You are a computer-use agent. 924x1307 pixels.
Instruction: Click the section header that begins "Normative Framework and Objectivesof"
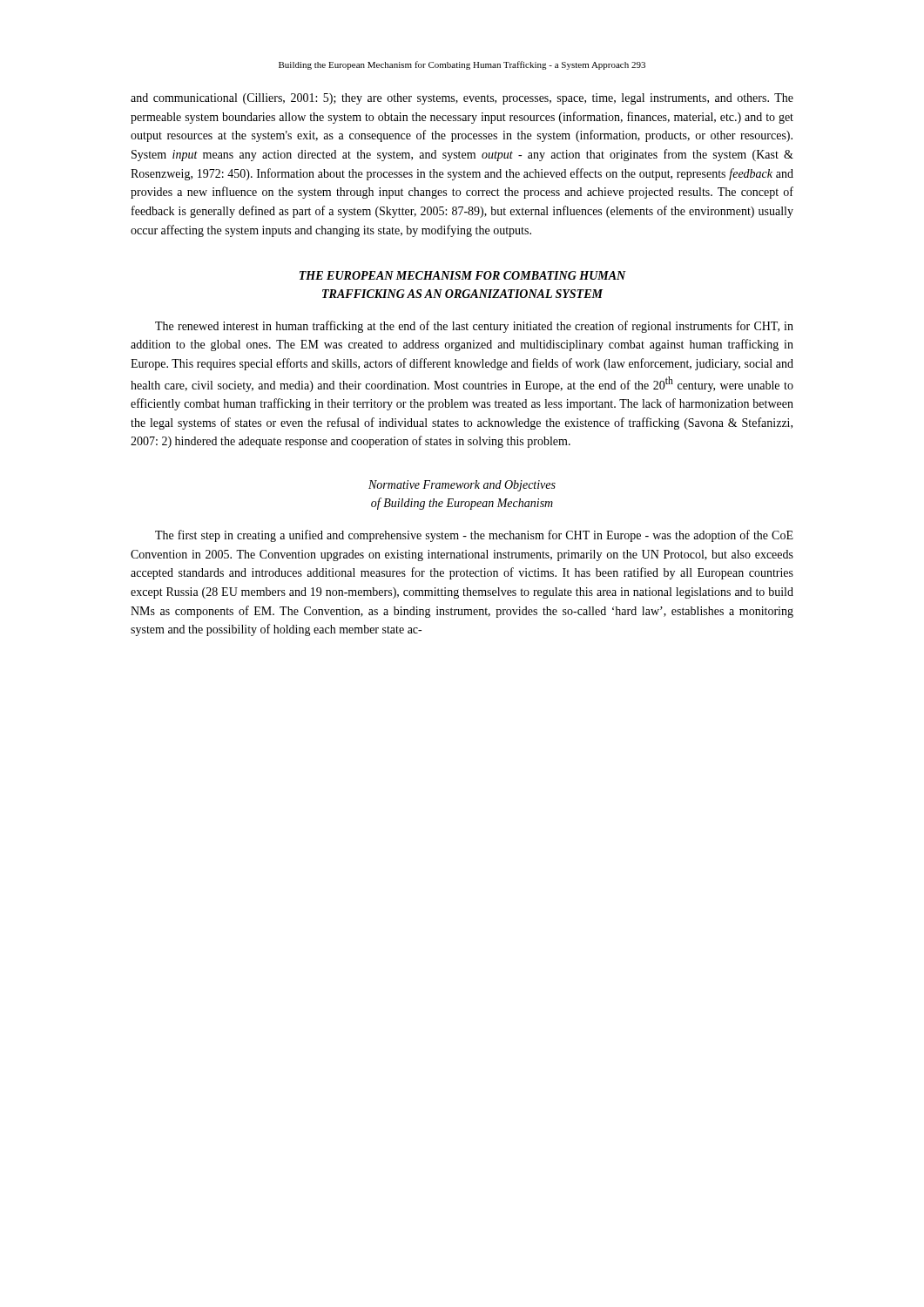point(462,494)
